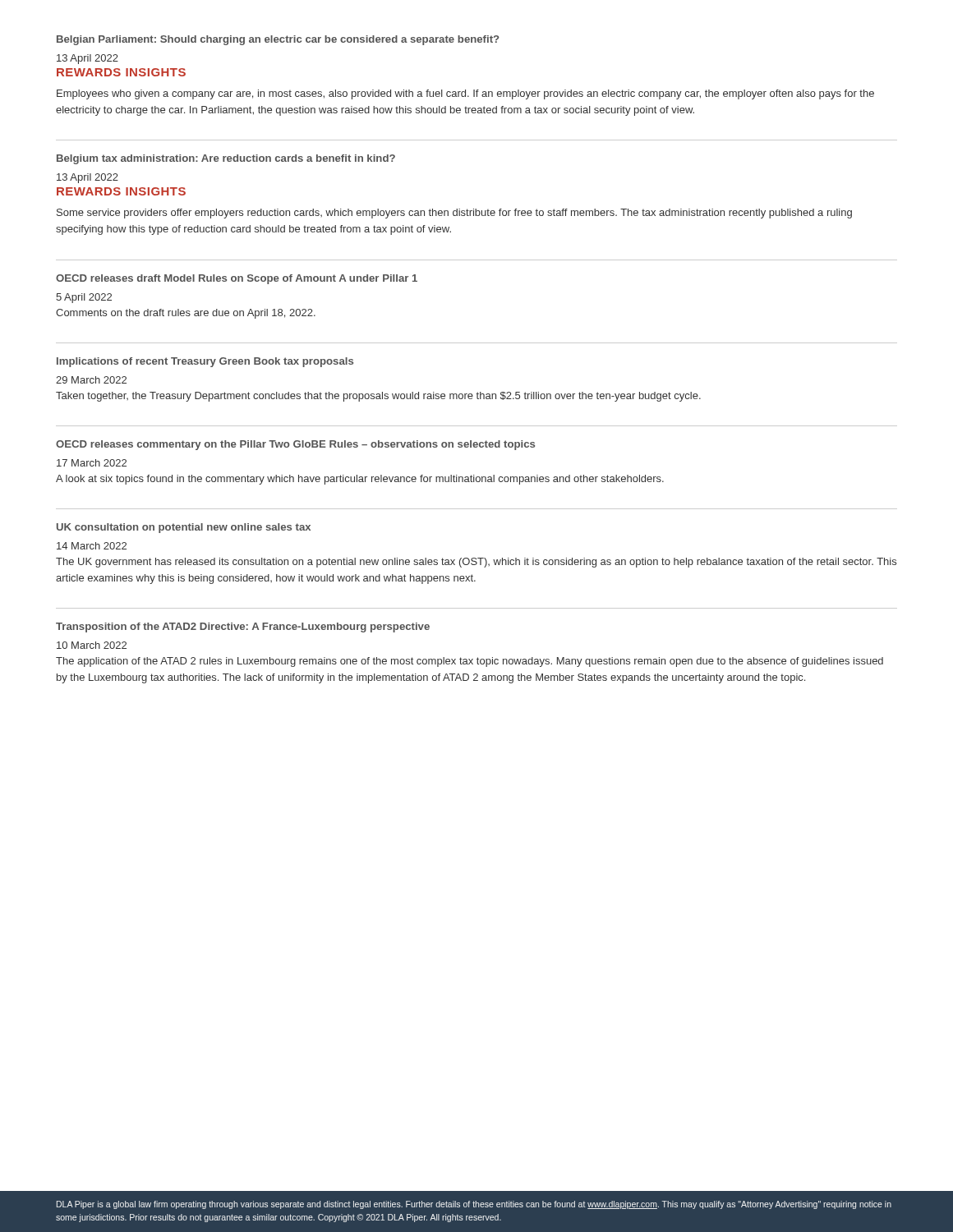Click on the passage starting "Comments on the"
This screenshot has width=953, height=1232.
tap(186, 312)
